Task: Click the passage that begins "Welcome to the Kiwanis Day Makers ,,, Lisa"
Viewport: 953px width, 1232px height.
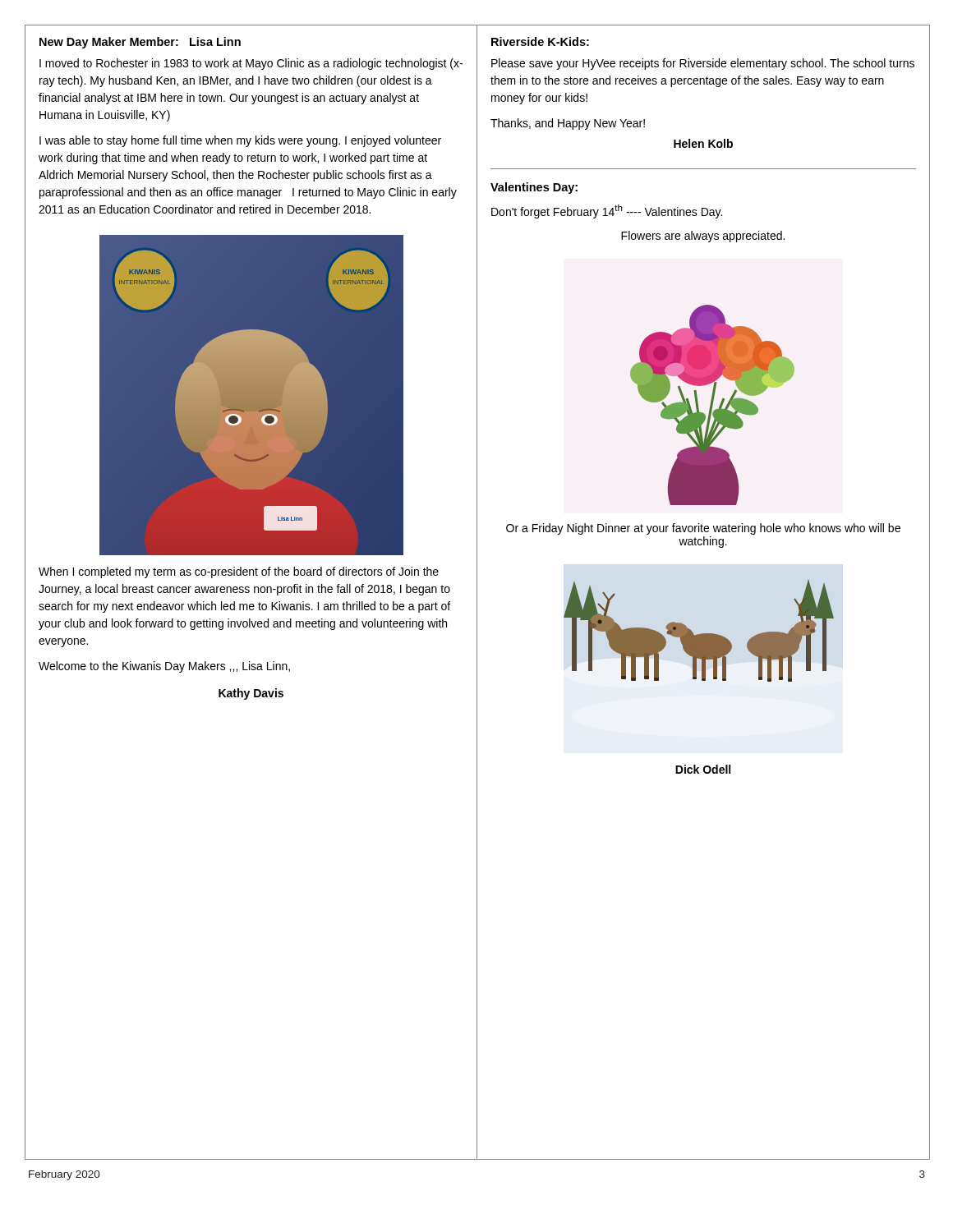Action: coord(165,666)
